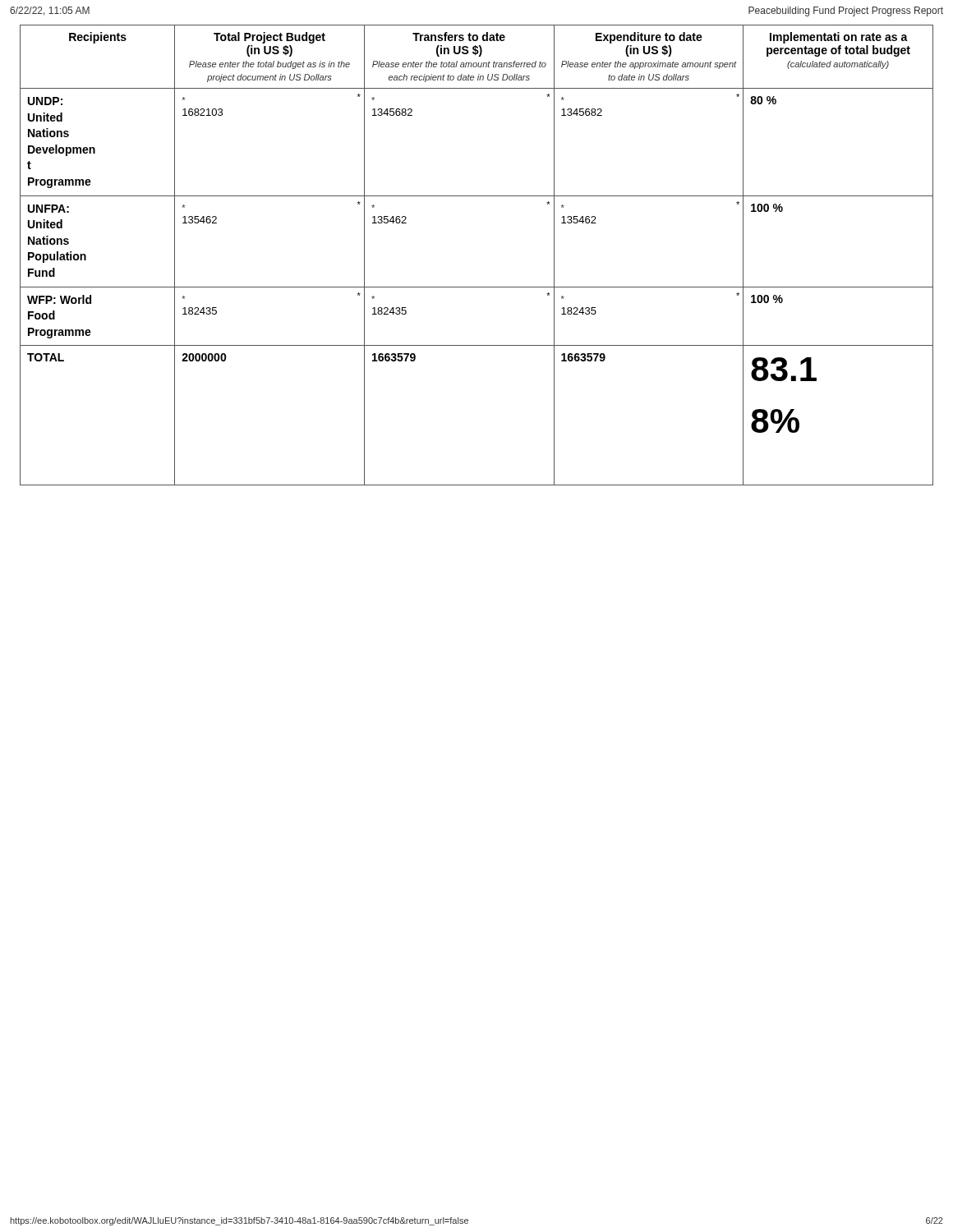Viewport: 953px width, 1232px height.
Task: Find a table
Action: (476, 255)
